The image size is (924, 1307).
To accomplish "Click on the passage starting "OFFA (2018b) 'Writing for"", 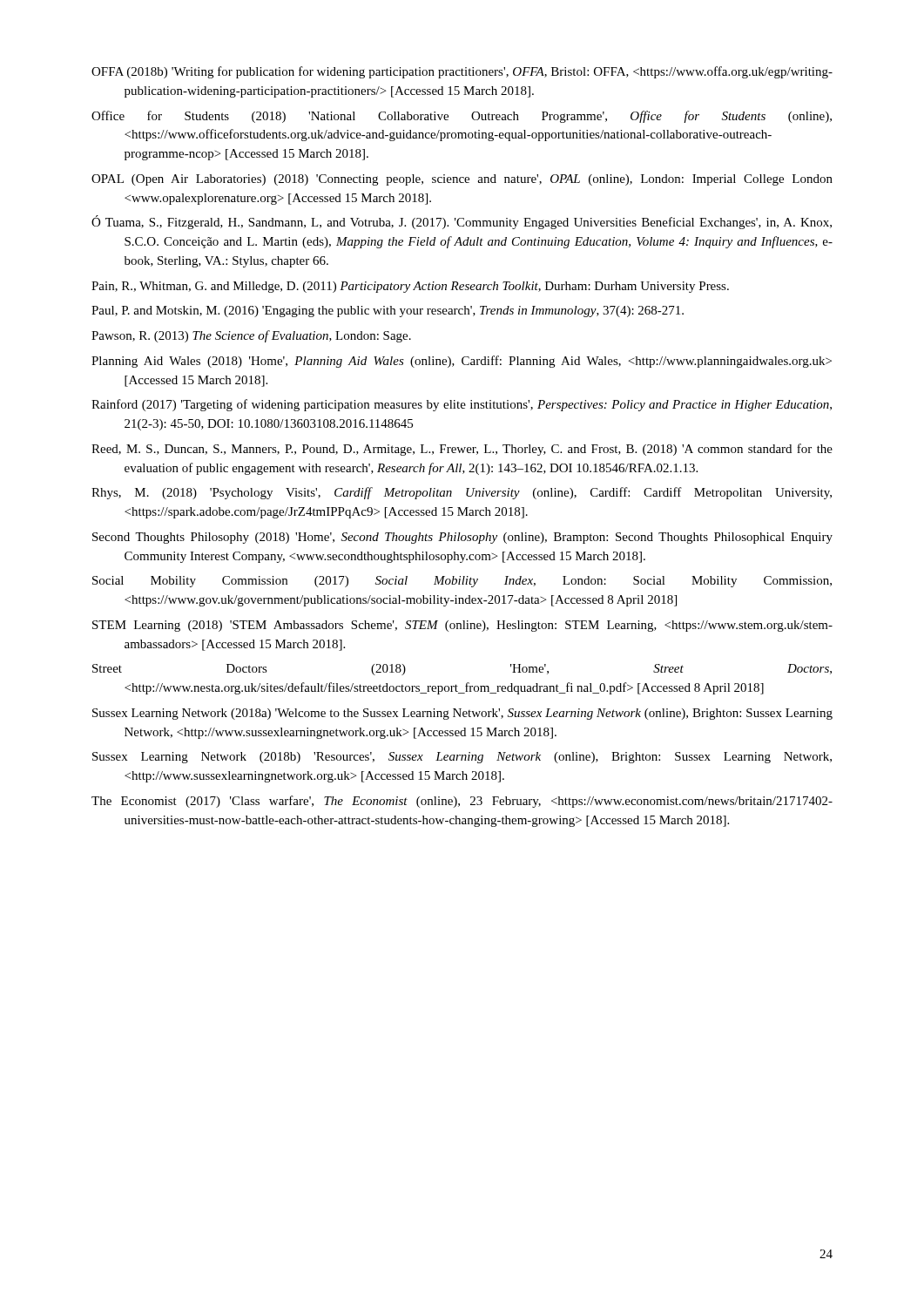I will [462, 81].
